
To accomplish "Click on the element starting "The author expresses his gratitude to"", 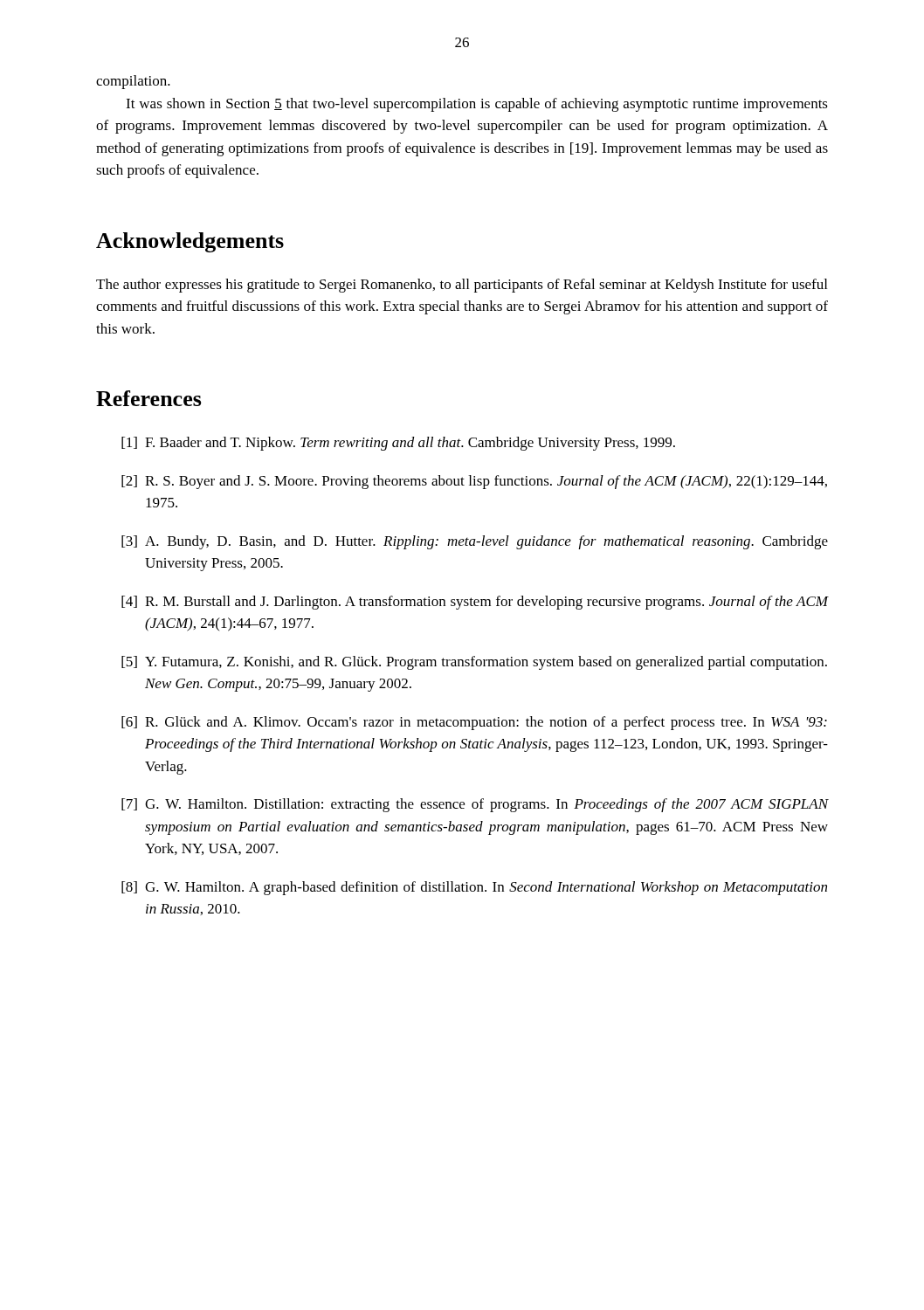I will pyautogui.click(x=462, y=306).
